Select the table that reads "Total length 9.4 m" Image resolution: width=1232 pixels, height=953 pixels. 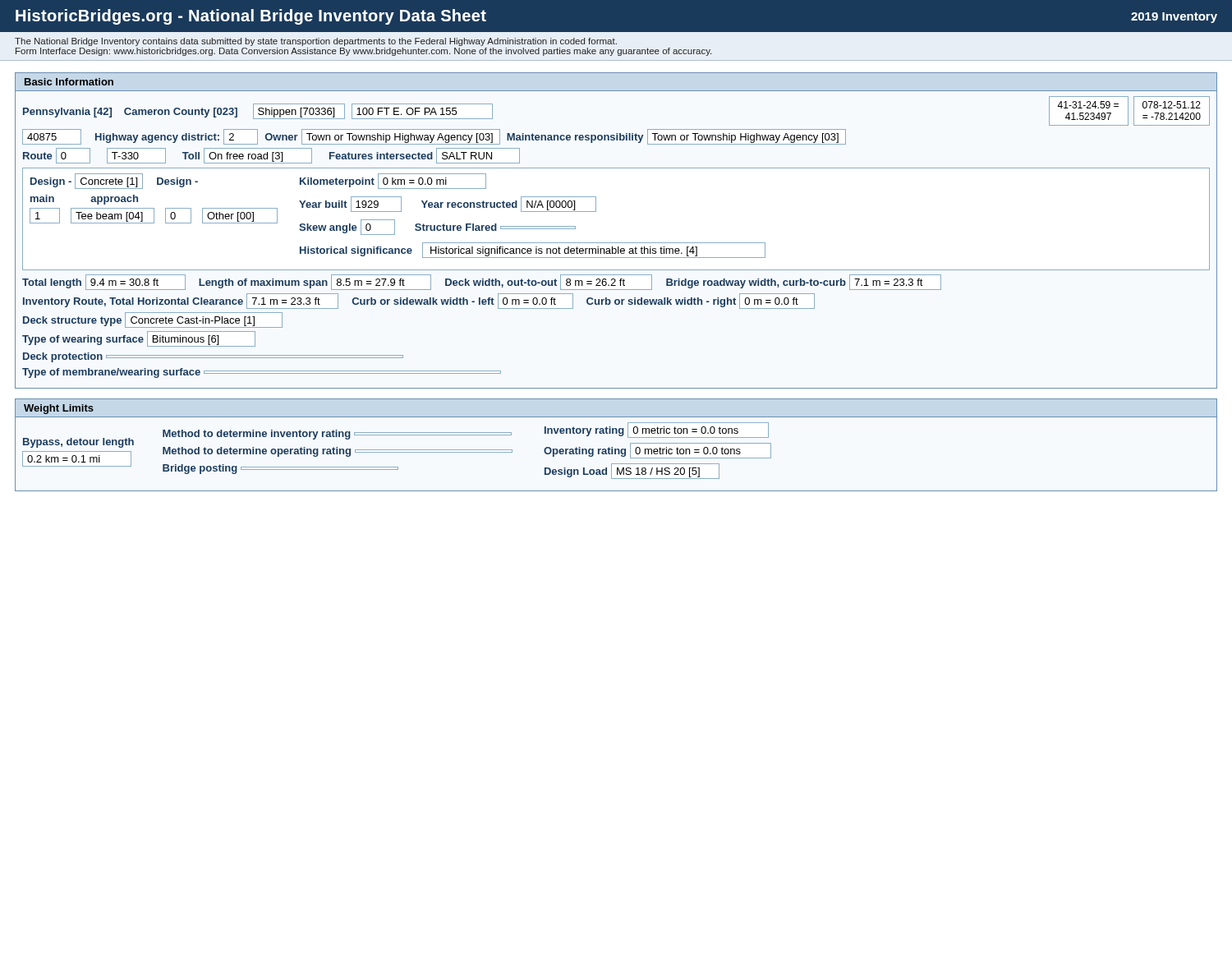coord(616,326)
